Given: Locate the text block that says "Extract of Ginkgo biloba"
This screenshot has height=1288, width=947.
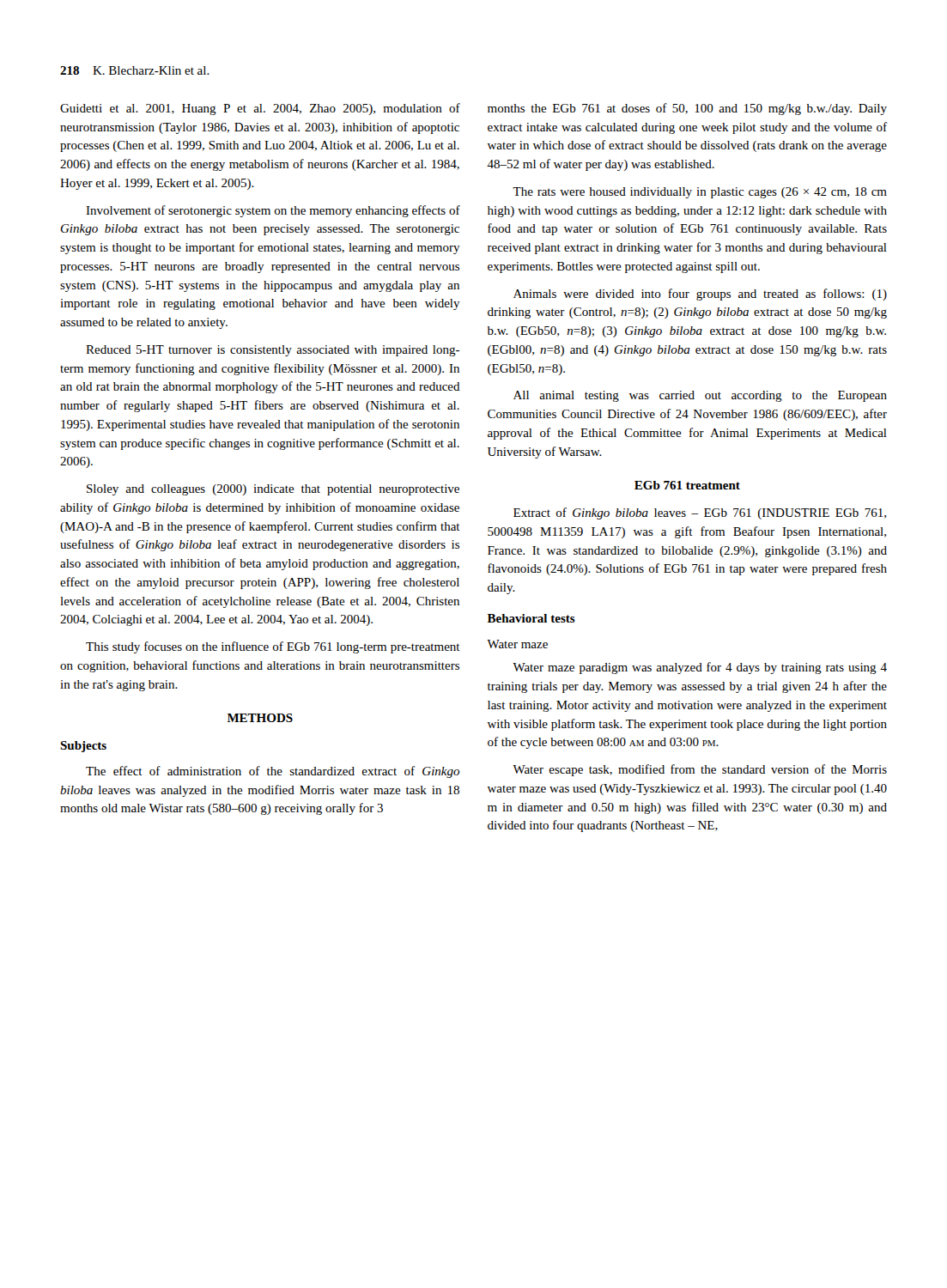Looking at the screenshot, I should pyautogui.click(x=687, y=551).
